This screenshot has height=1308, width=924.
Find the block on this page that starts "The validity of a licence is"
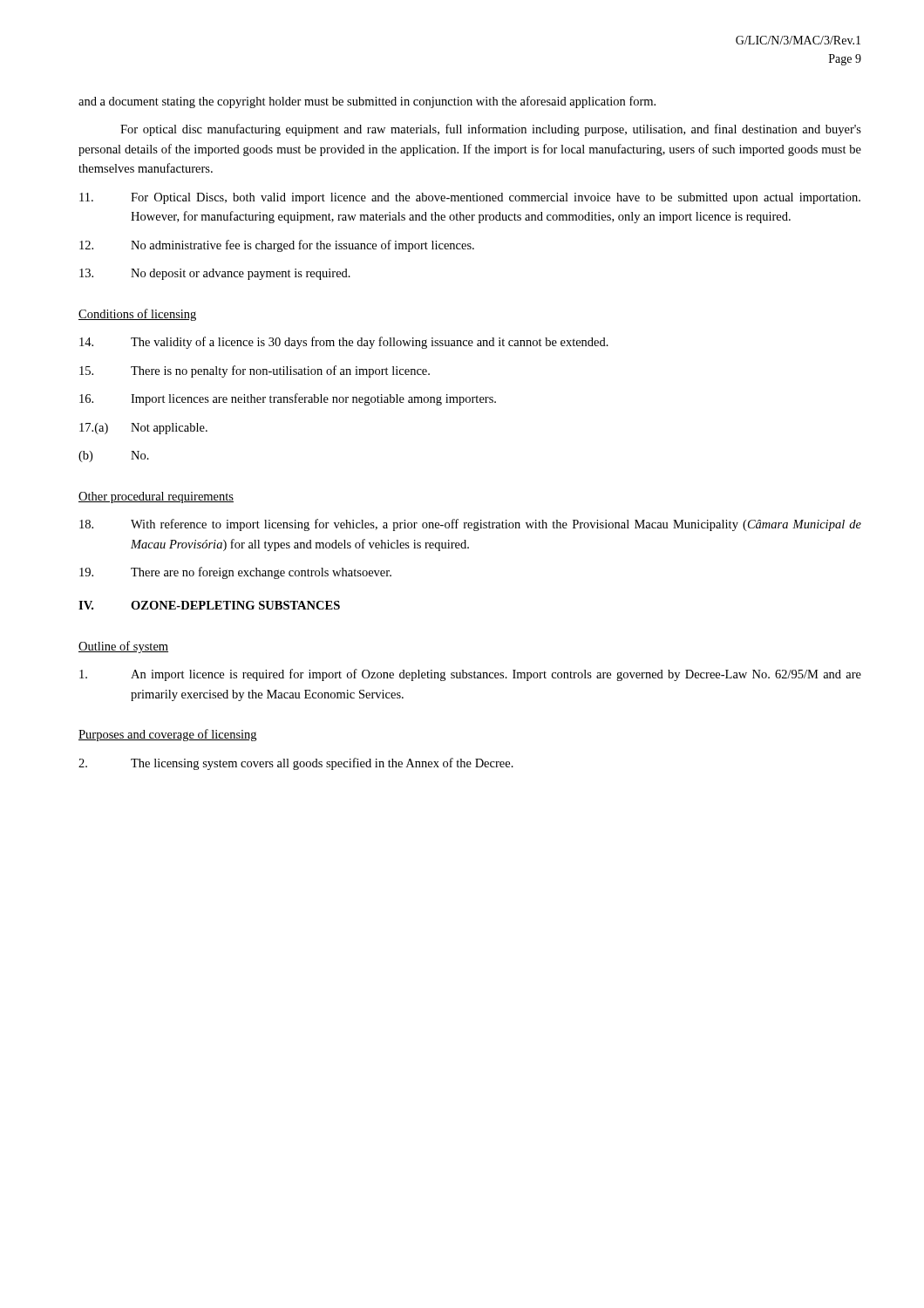(x=470, y=342)
